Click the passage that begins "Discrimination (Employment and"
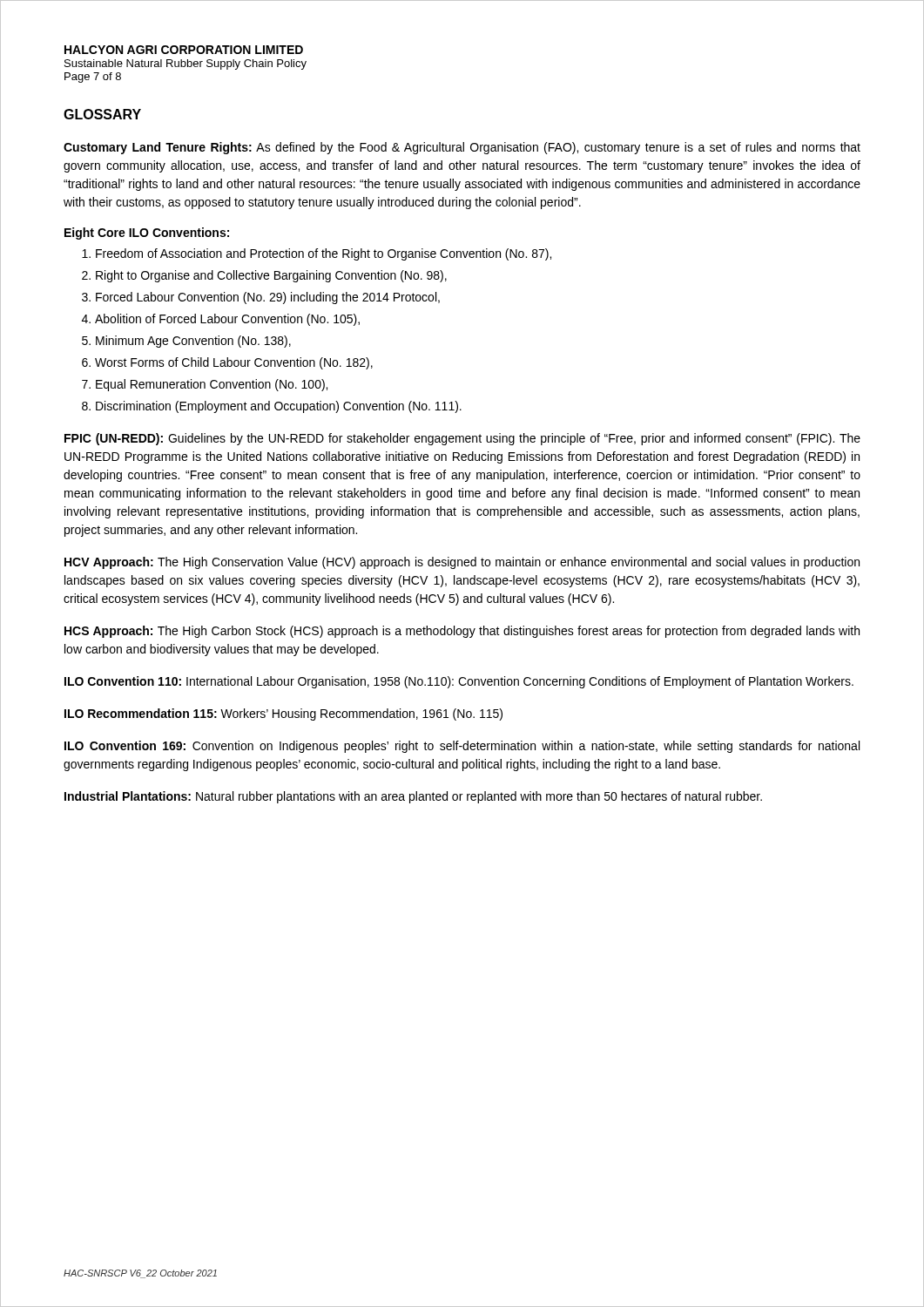Viewport: 924px width, 1307px height. pyautogui.click(x=279, y=406)
